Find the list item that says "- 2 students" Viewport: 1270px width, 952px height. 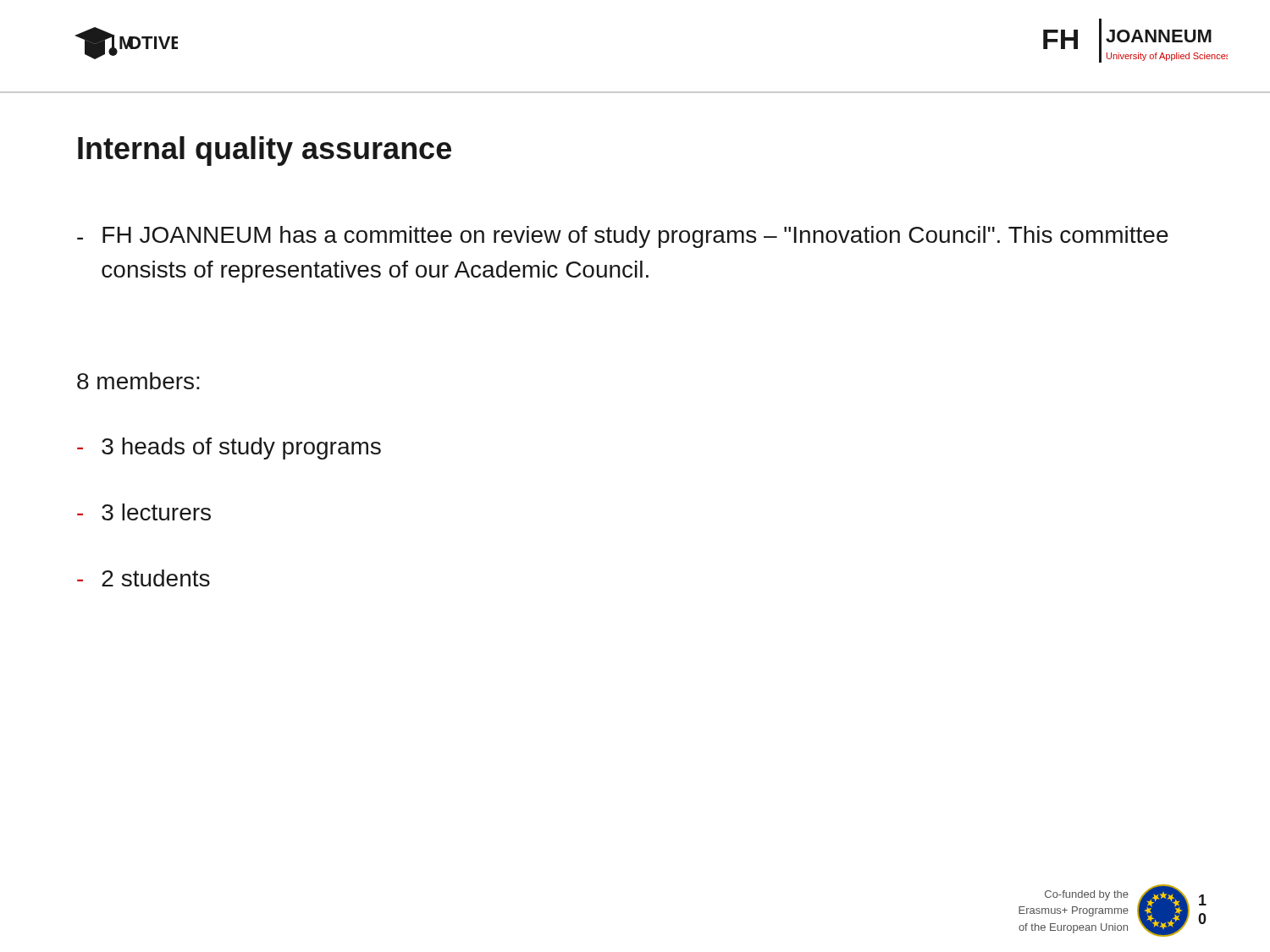point(143,579)
